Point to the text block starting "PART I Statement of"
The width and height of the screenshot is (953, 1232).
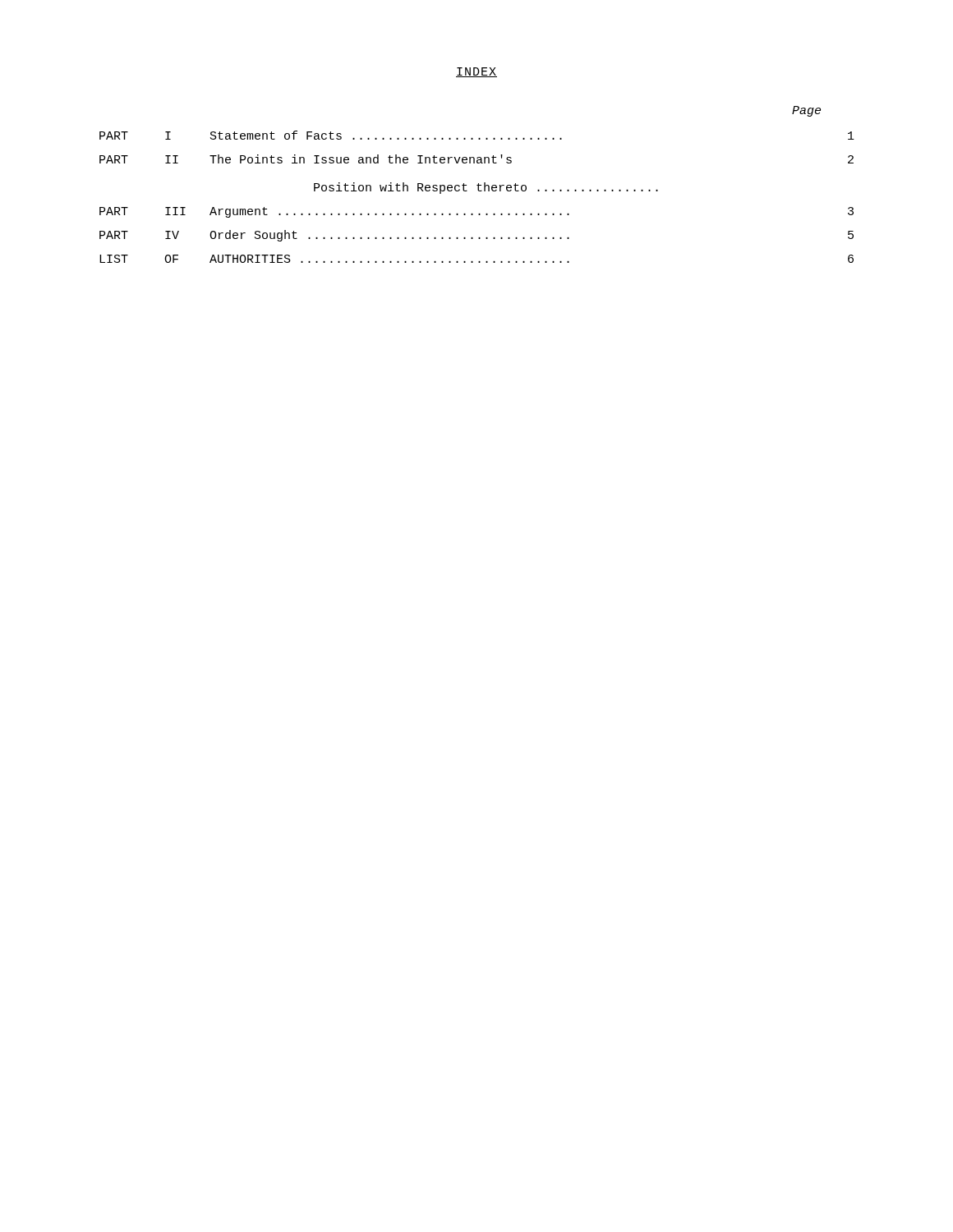476,137
